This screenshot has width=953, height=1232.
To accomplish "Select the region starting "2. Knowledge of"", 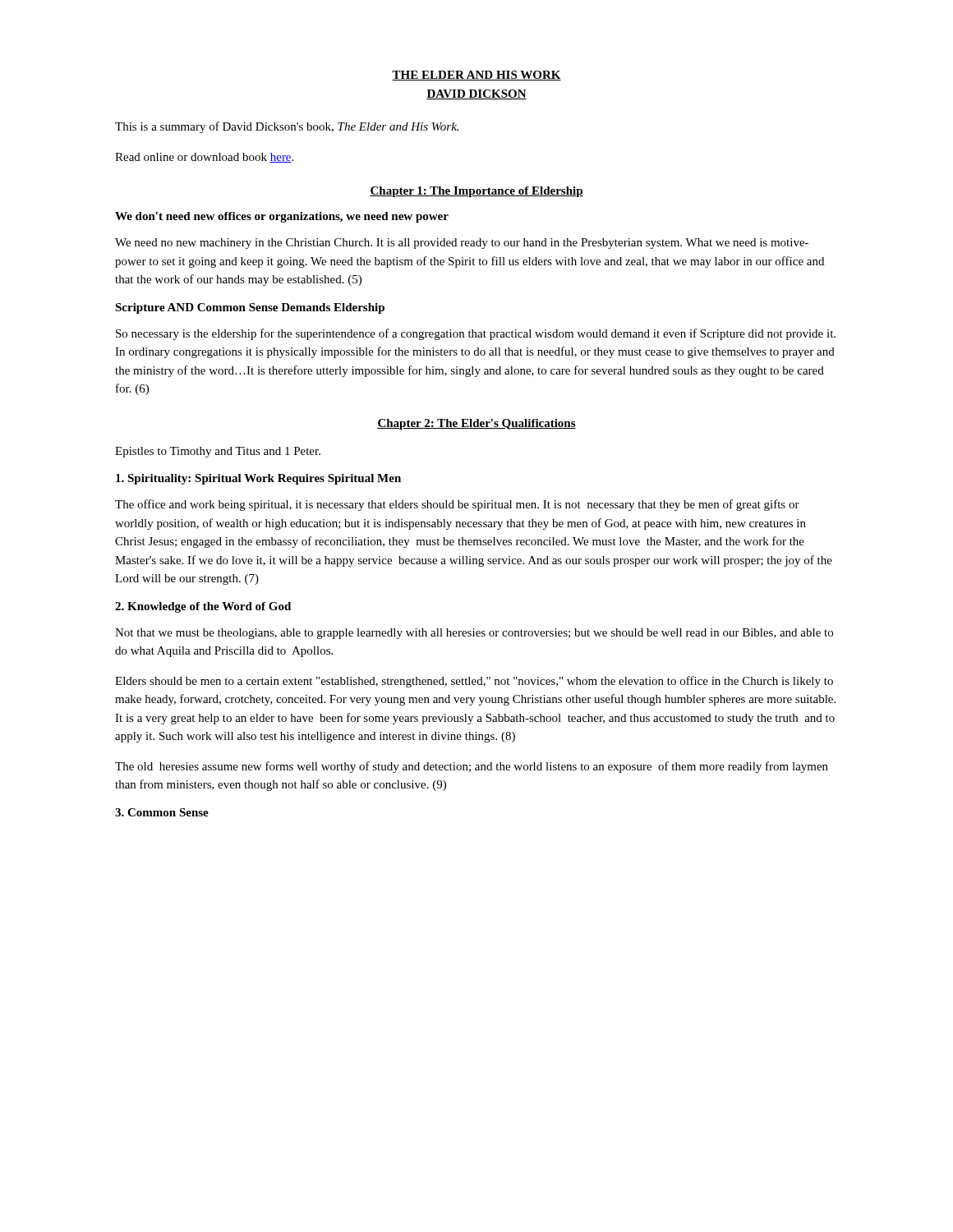I will pyautogui.click(x=203, y=606).
